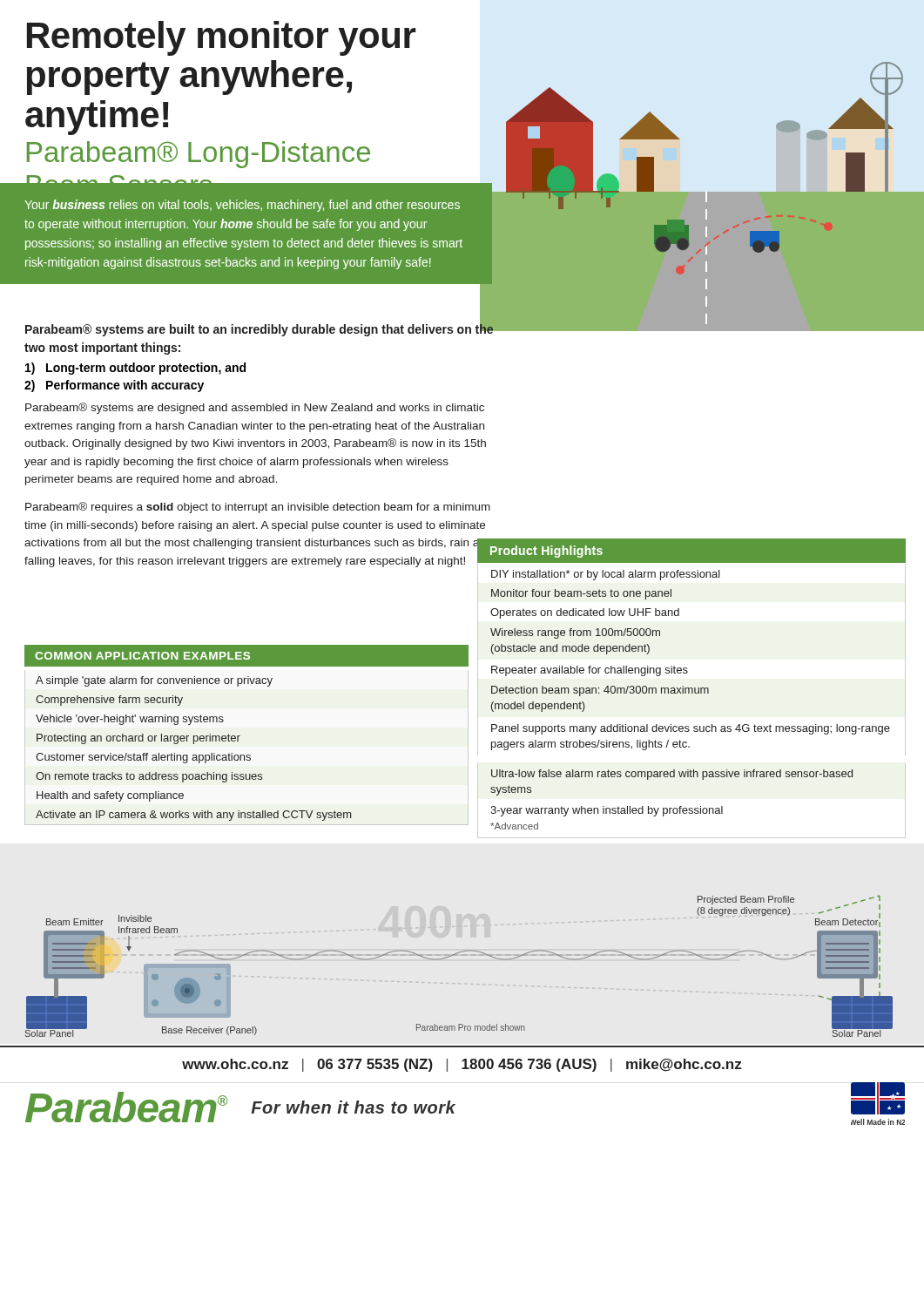Find the element starting "Customer service/staff alerting applications"
This screenshot has height=1307, width=924.
pos(143,757)
